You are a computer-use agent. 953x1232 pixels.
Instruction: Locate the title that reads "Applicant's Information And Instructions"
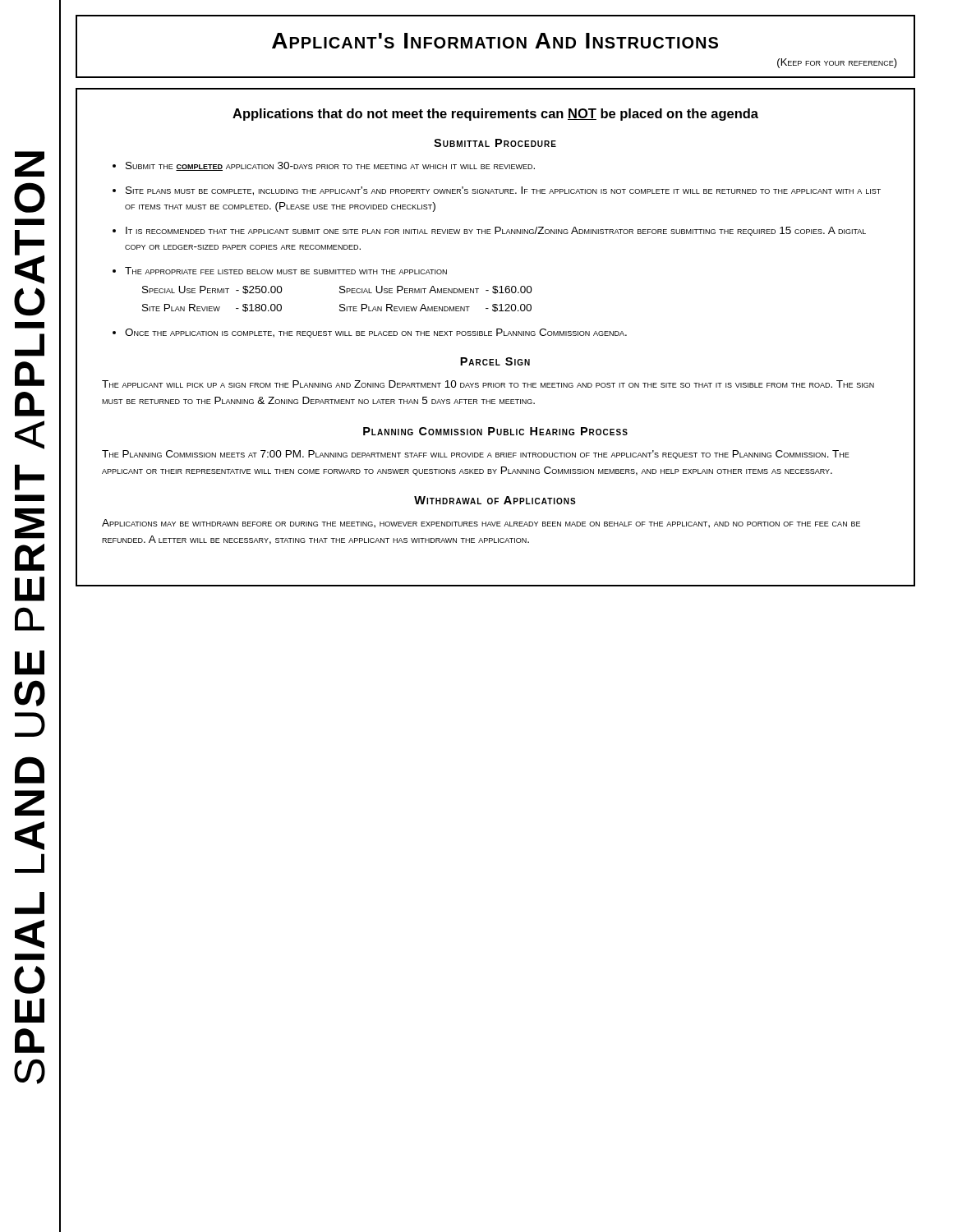(495, 41)
